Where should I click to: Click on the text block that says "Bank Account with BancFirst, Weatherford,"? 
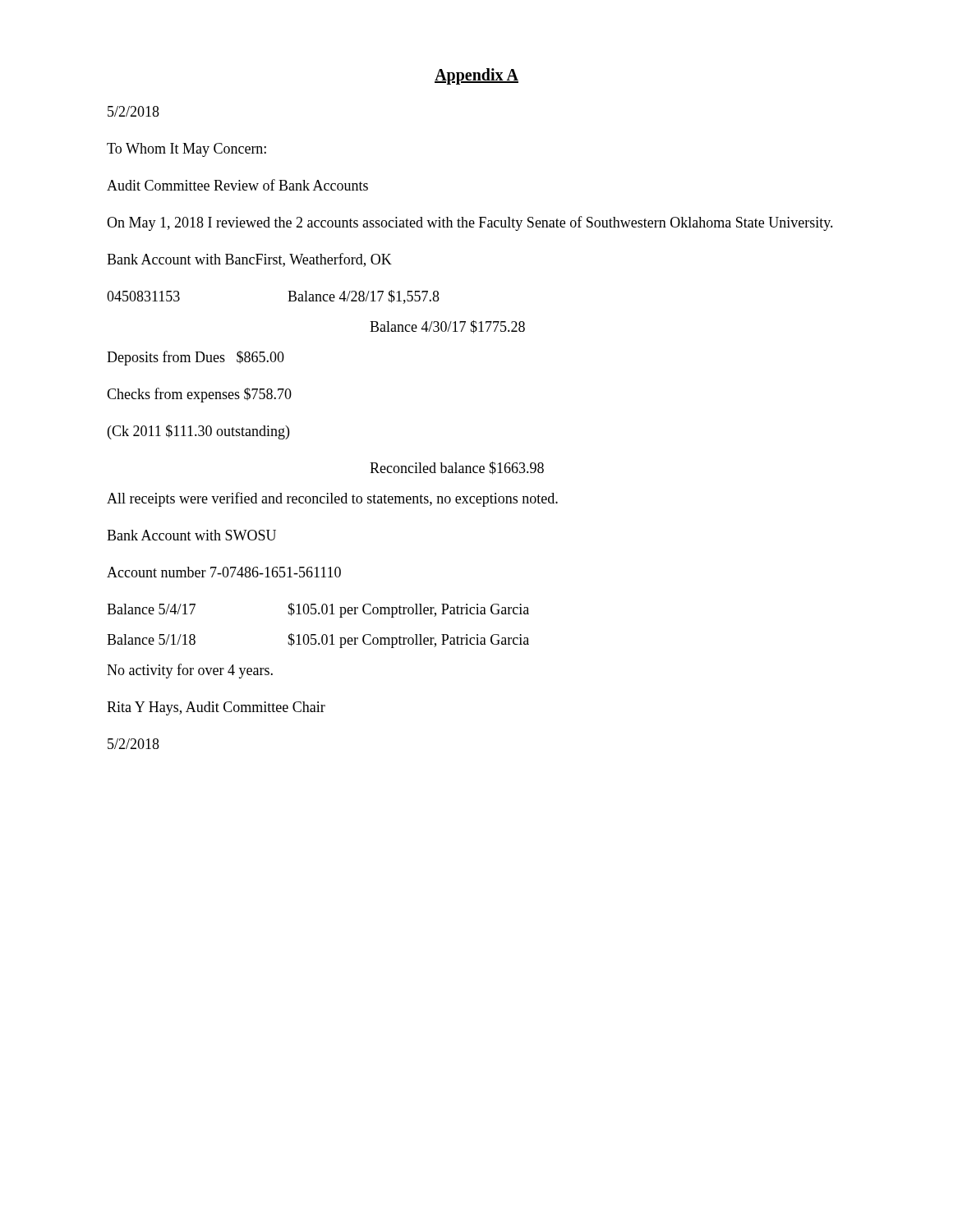[249, 260]
